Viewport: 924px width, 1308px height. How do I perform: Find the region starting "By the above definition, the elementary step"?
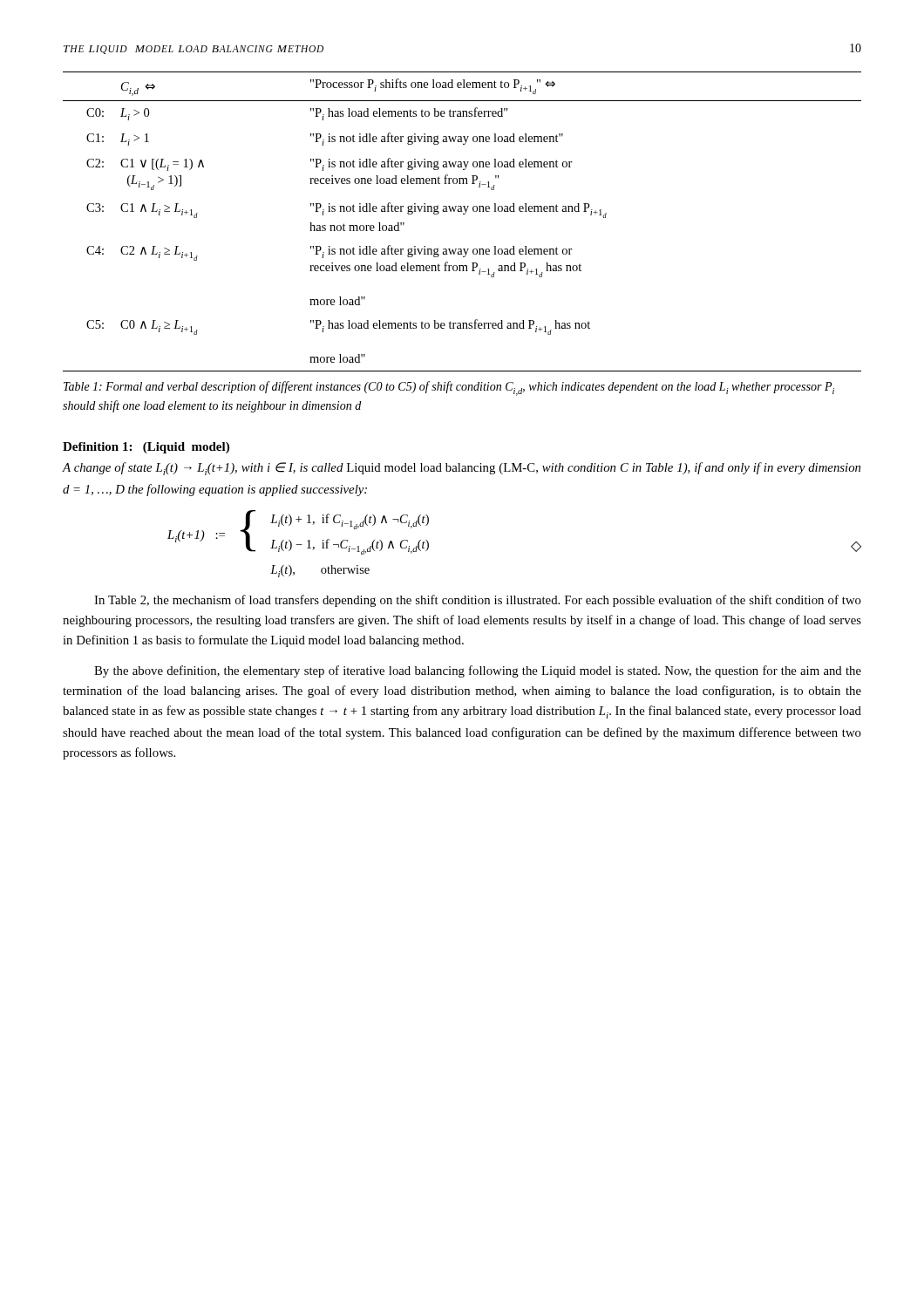click(x=462, y=712)
